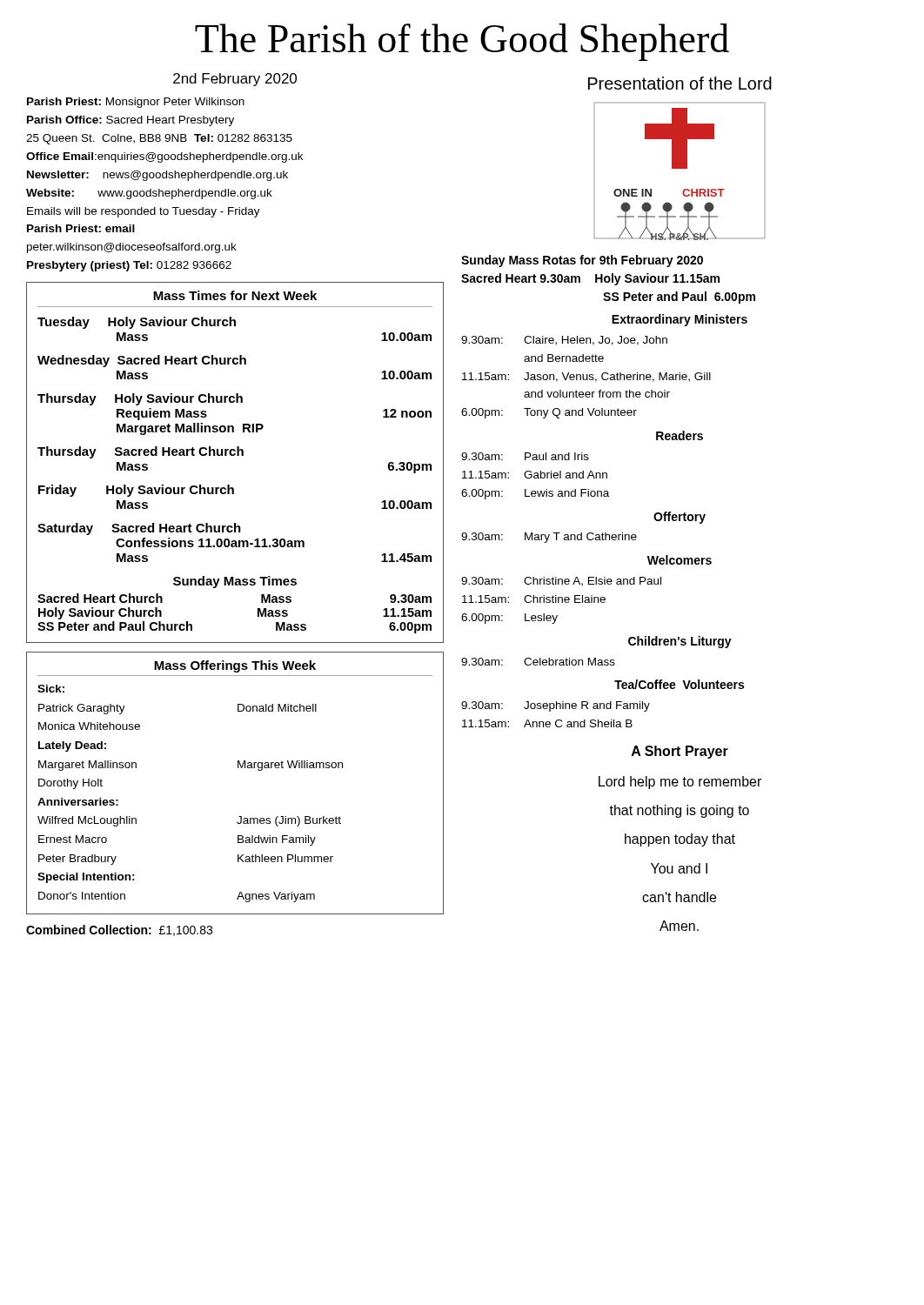Find the logo
The image size is (924, 1305).
coord(680,172)
